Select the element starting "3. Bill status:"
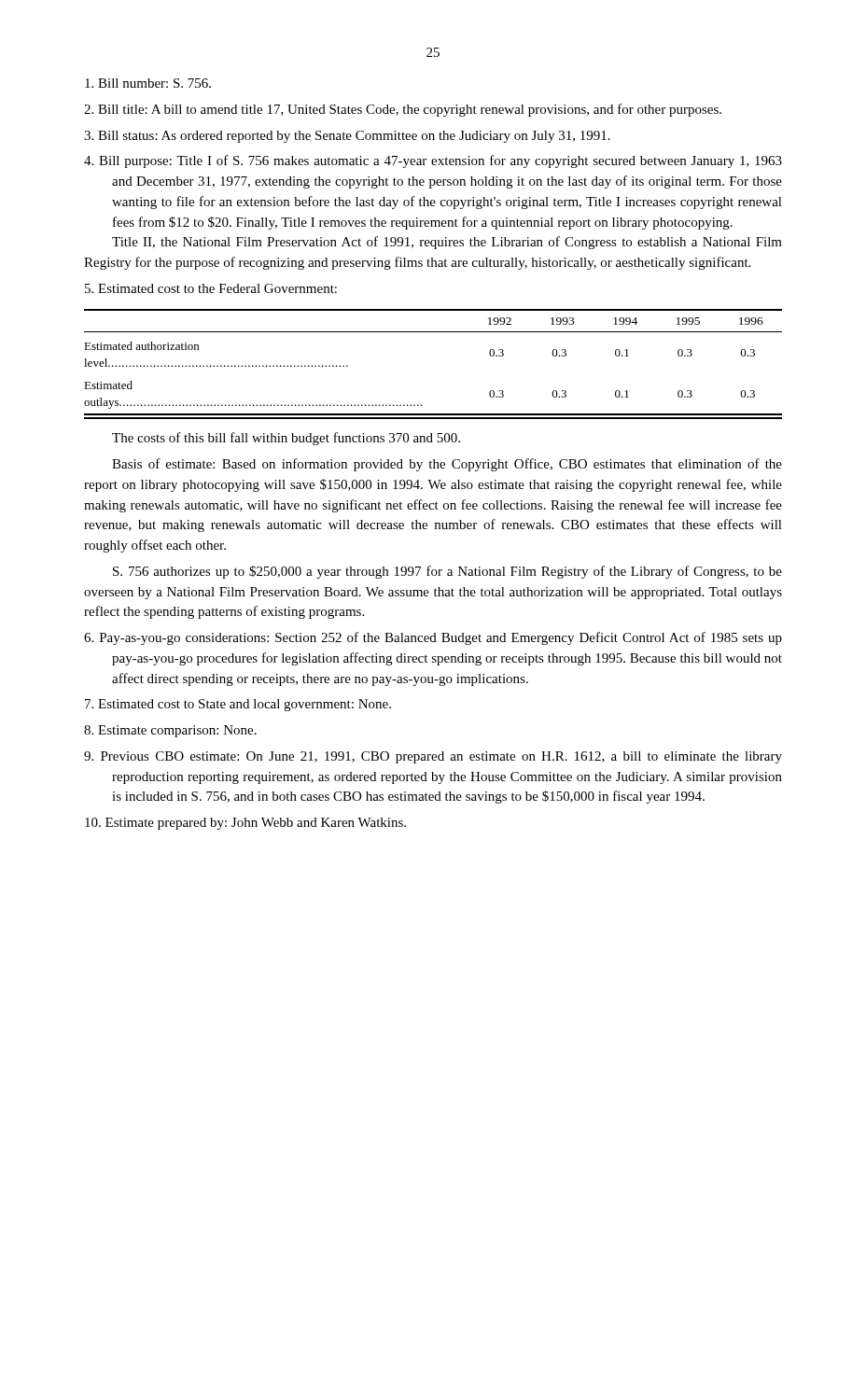Image resolution: width=866 pixels, height=1400 pixels. (347, 135)
